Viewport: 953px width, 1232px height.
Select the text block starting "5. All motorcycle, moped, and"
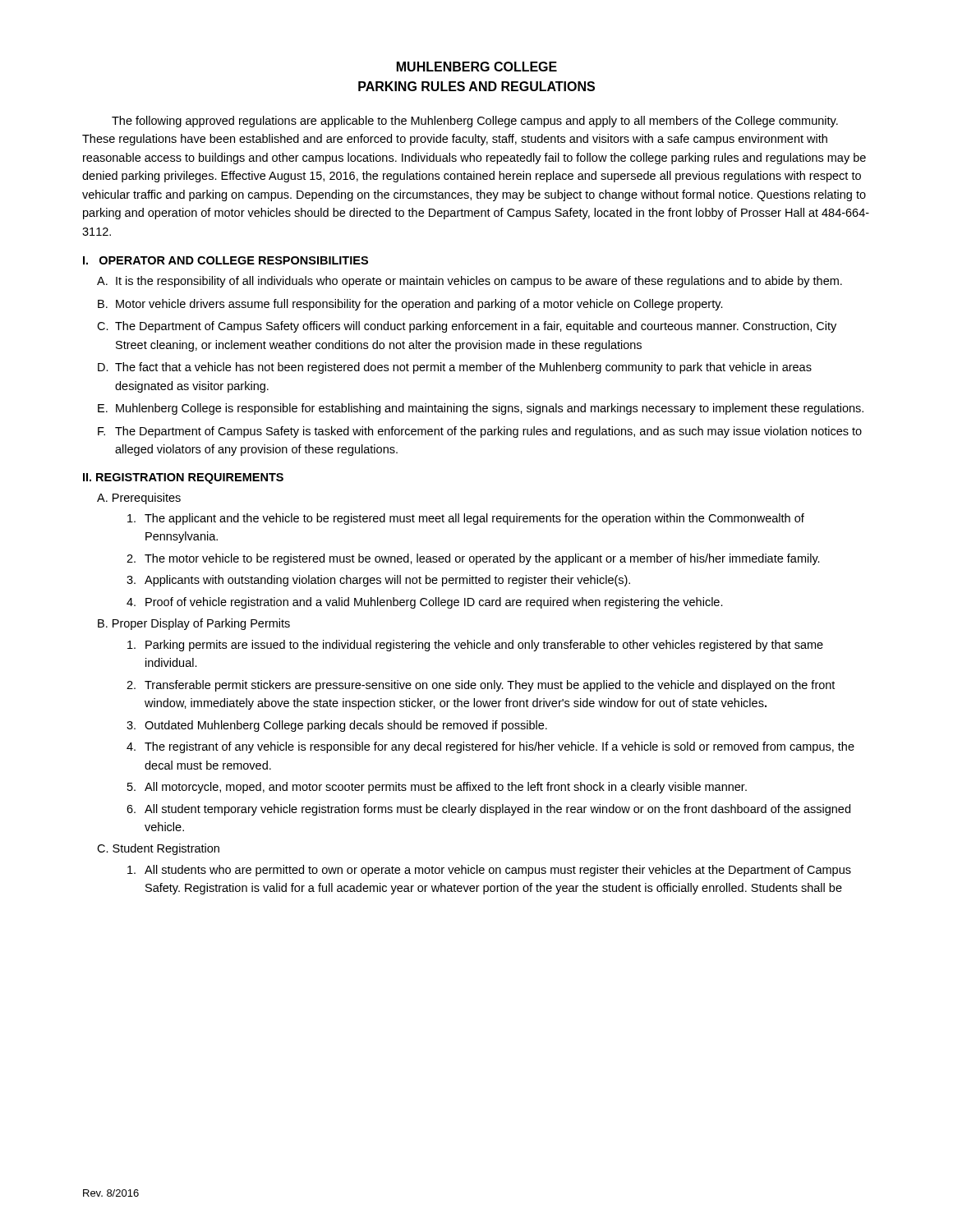click(x=437, y=787)
